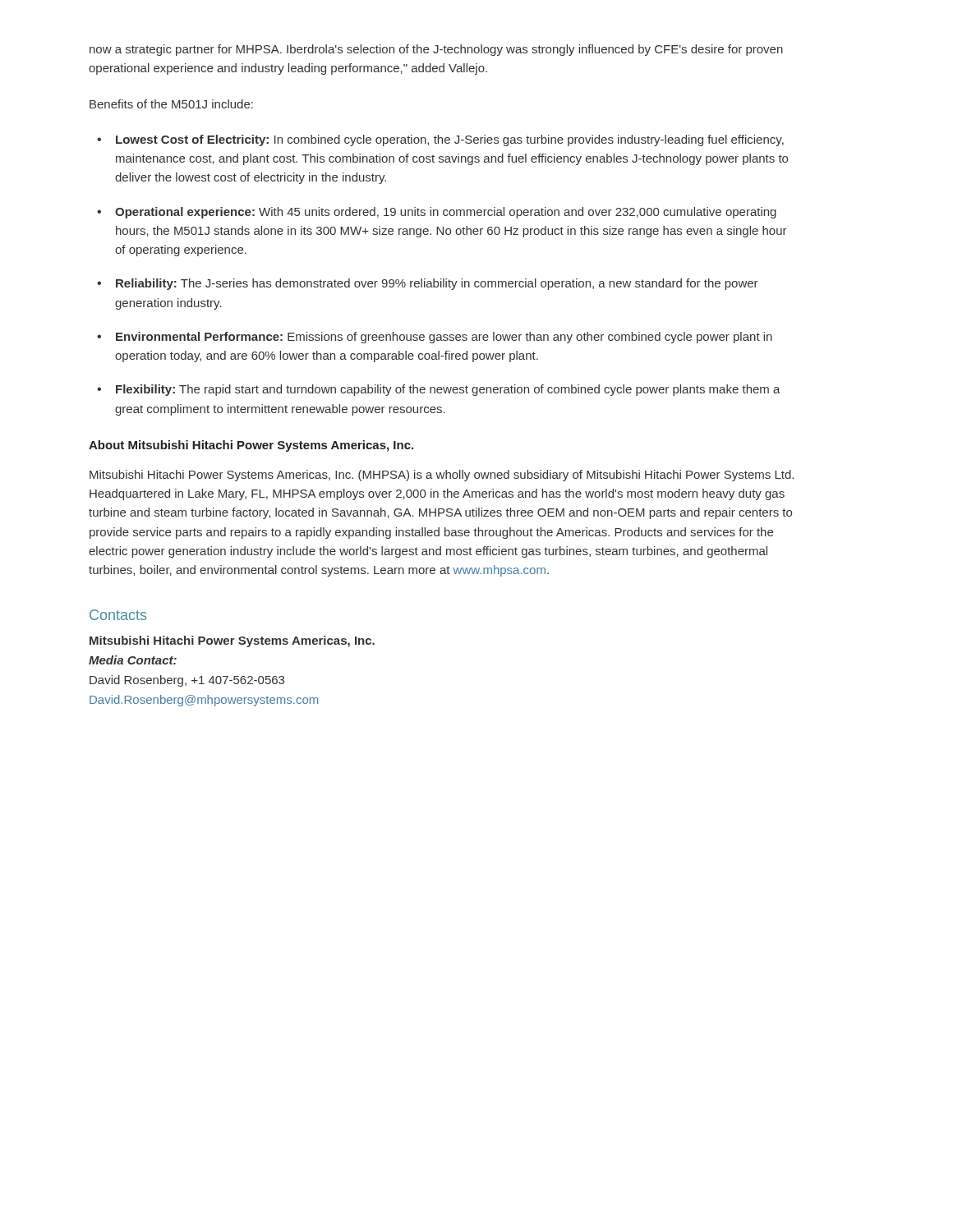The height and width of the screenshot is (1232, 953).
Task: Locate the list item that reads "Operational experience: With 45 units ordered,"
Action: pyautogui.click(x=451, y=230)
